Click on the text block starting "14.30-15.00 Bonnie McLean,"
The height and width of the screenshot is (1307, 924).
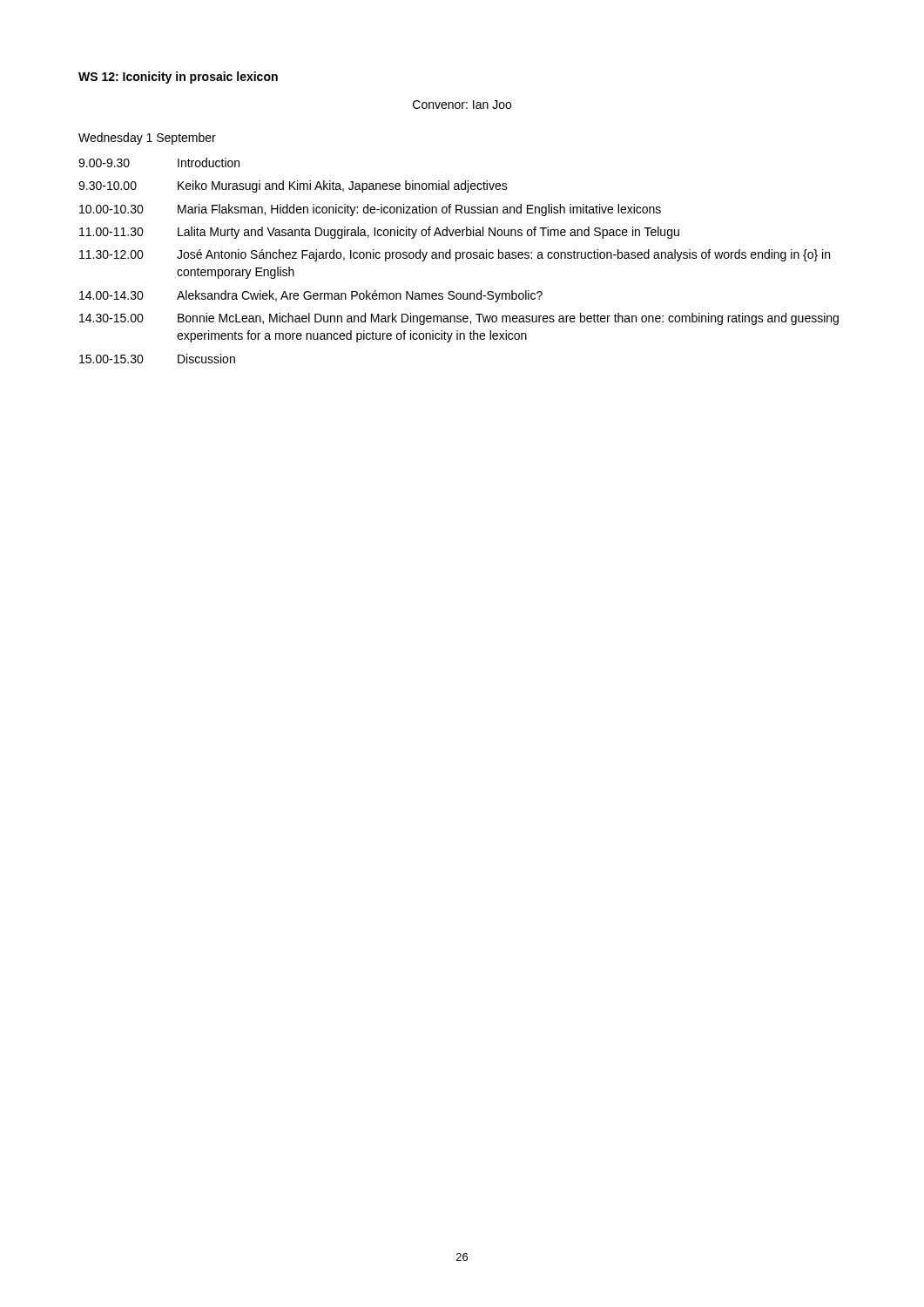[x=462, y=327]
